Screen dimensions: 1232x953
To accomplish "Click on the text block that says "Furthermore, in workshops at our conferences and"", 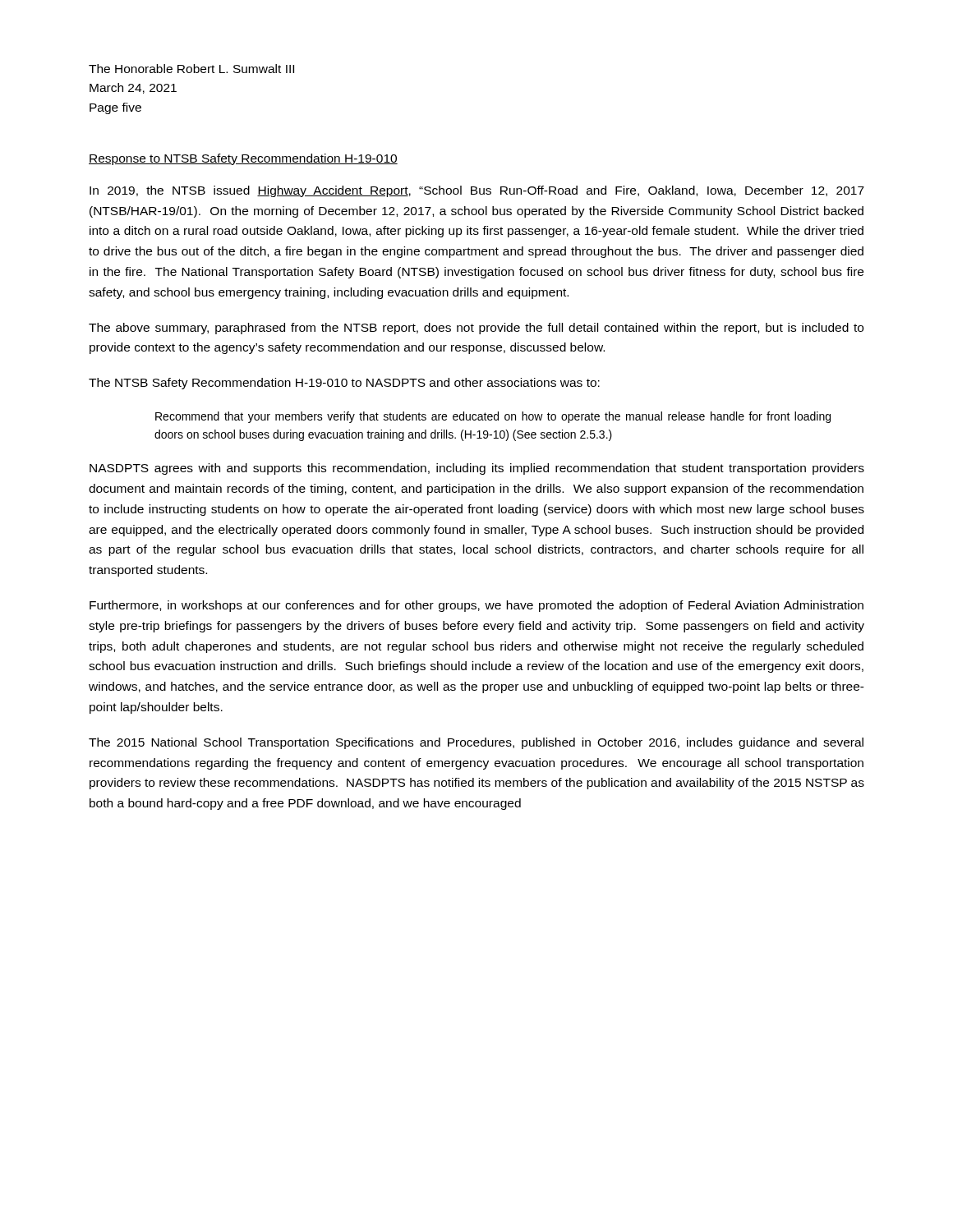I will click(x=476, y=656).
